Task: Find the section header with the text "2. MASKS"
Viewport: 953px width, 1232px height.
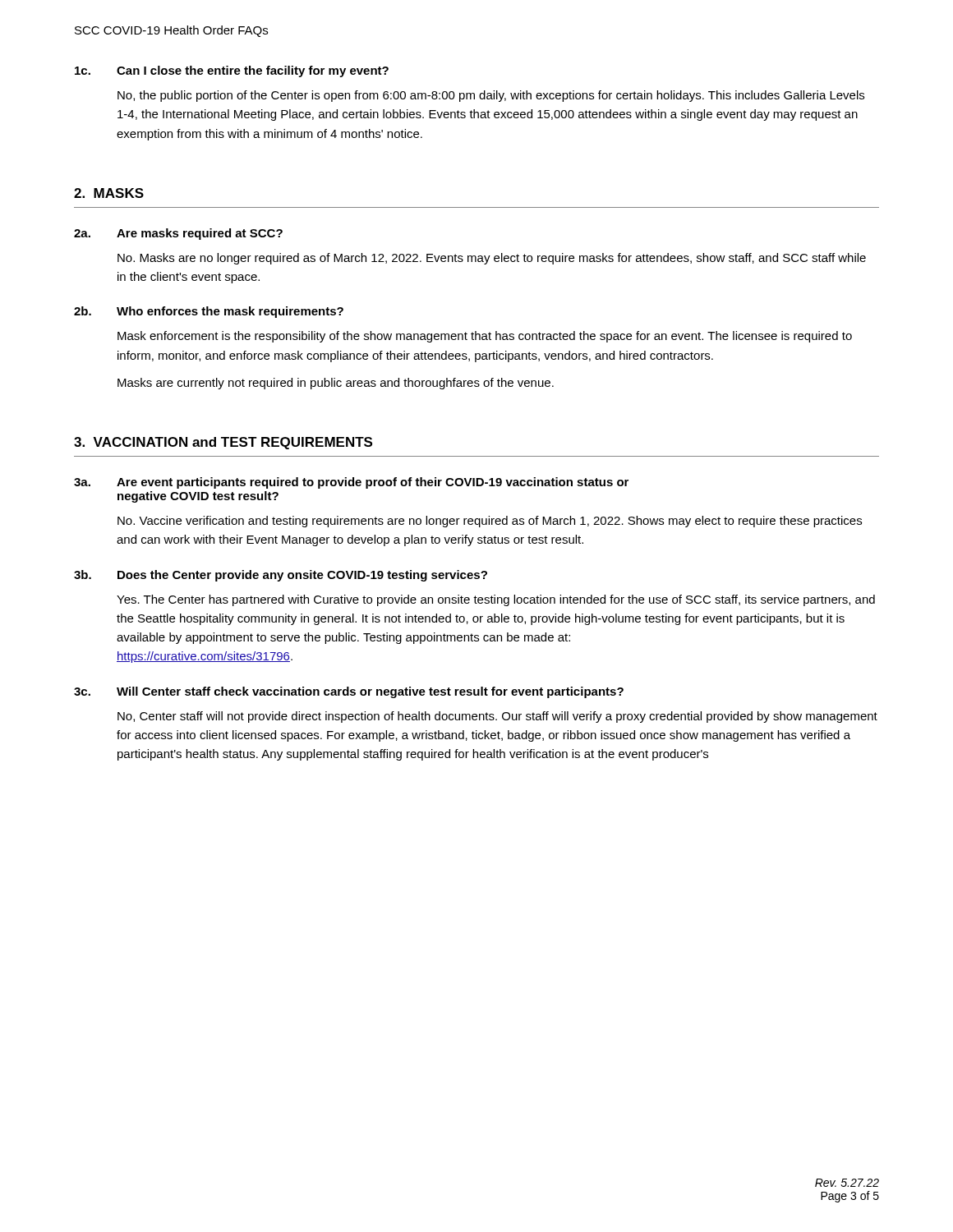Action: point(109,193)
